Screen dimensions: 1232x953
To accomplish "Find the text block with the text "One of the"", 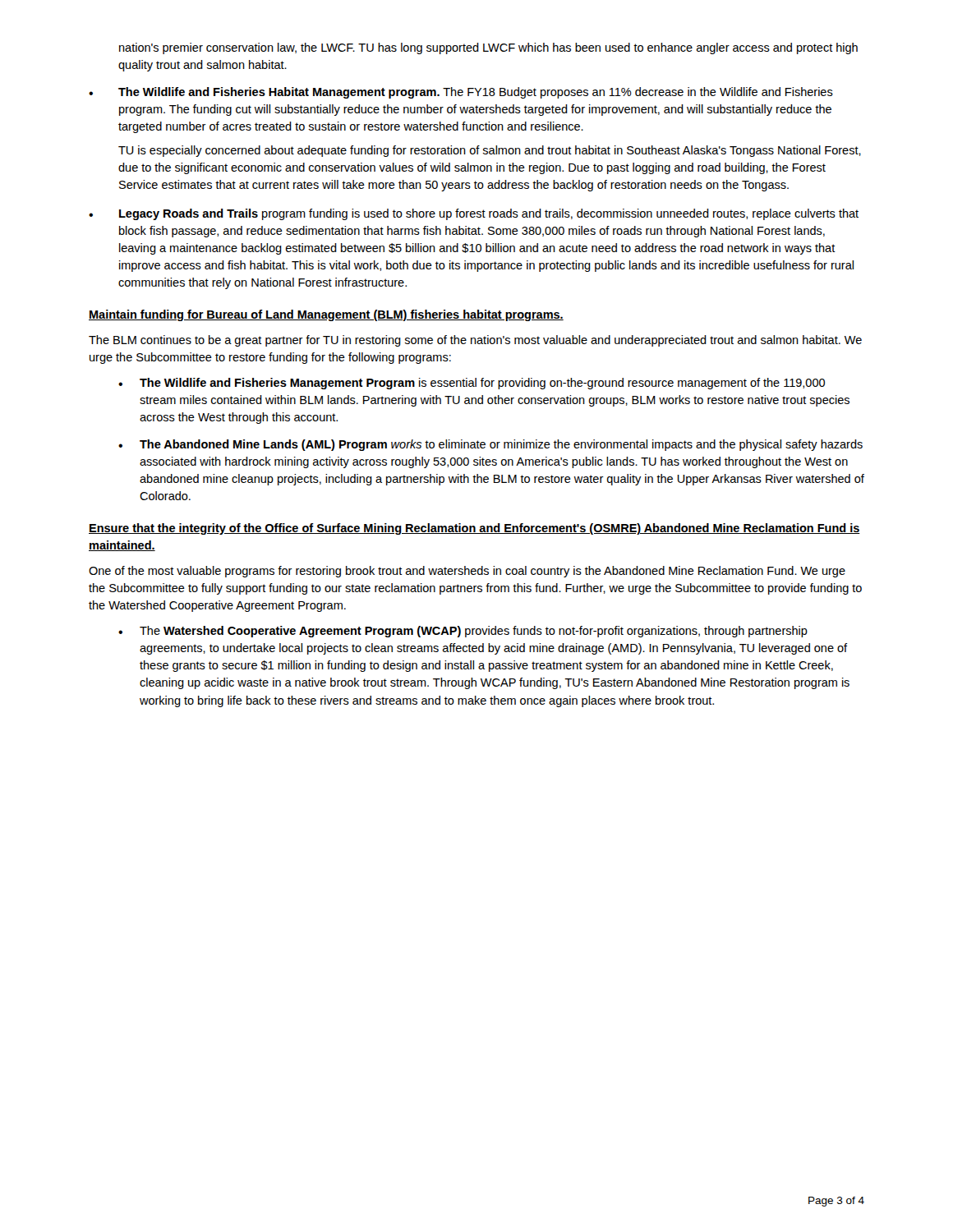I will coord(475,588).
